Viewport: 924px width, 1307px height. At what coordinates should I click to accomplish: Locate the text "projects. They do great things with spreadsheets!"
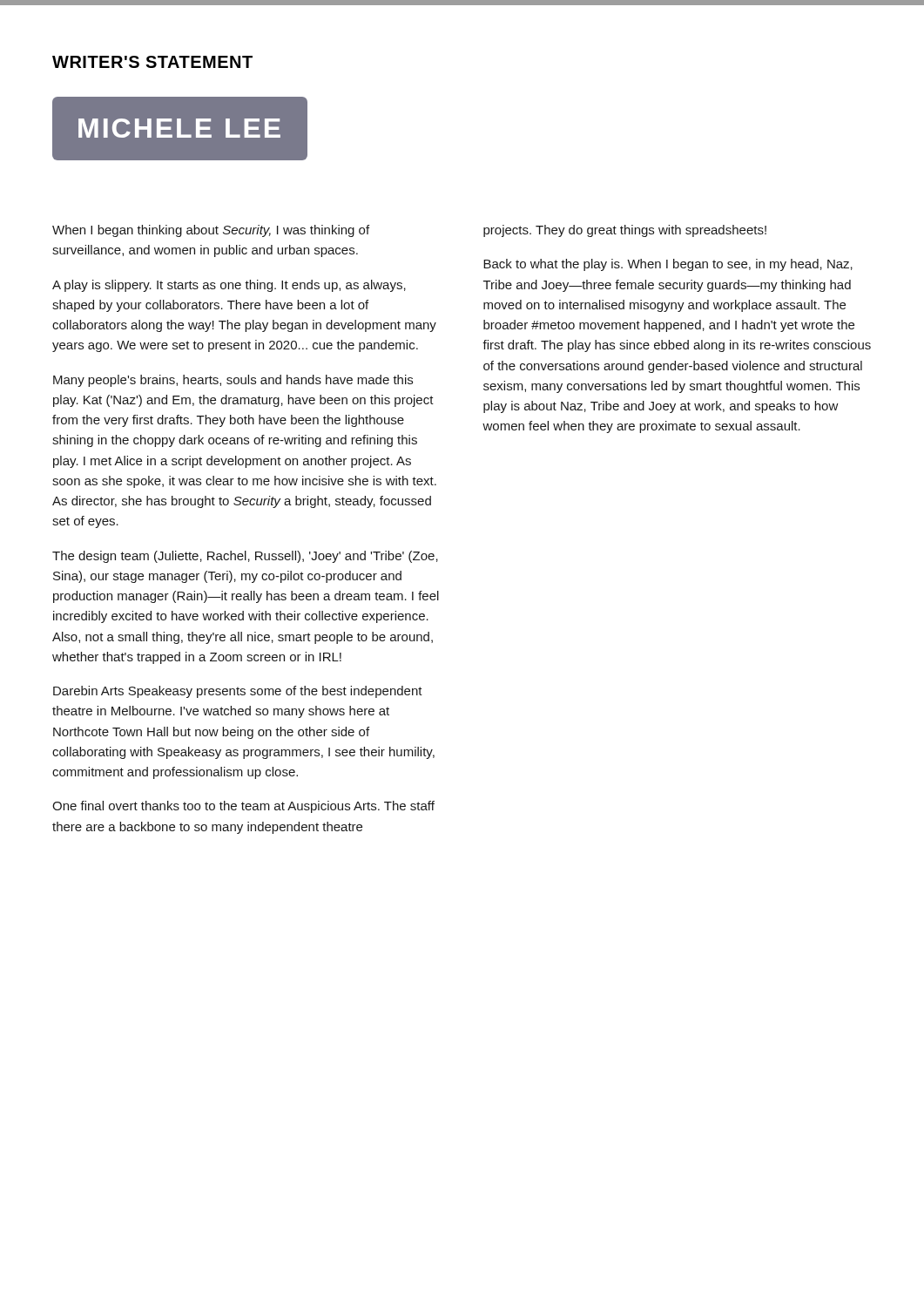(x=677, y=230)
